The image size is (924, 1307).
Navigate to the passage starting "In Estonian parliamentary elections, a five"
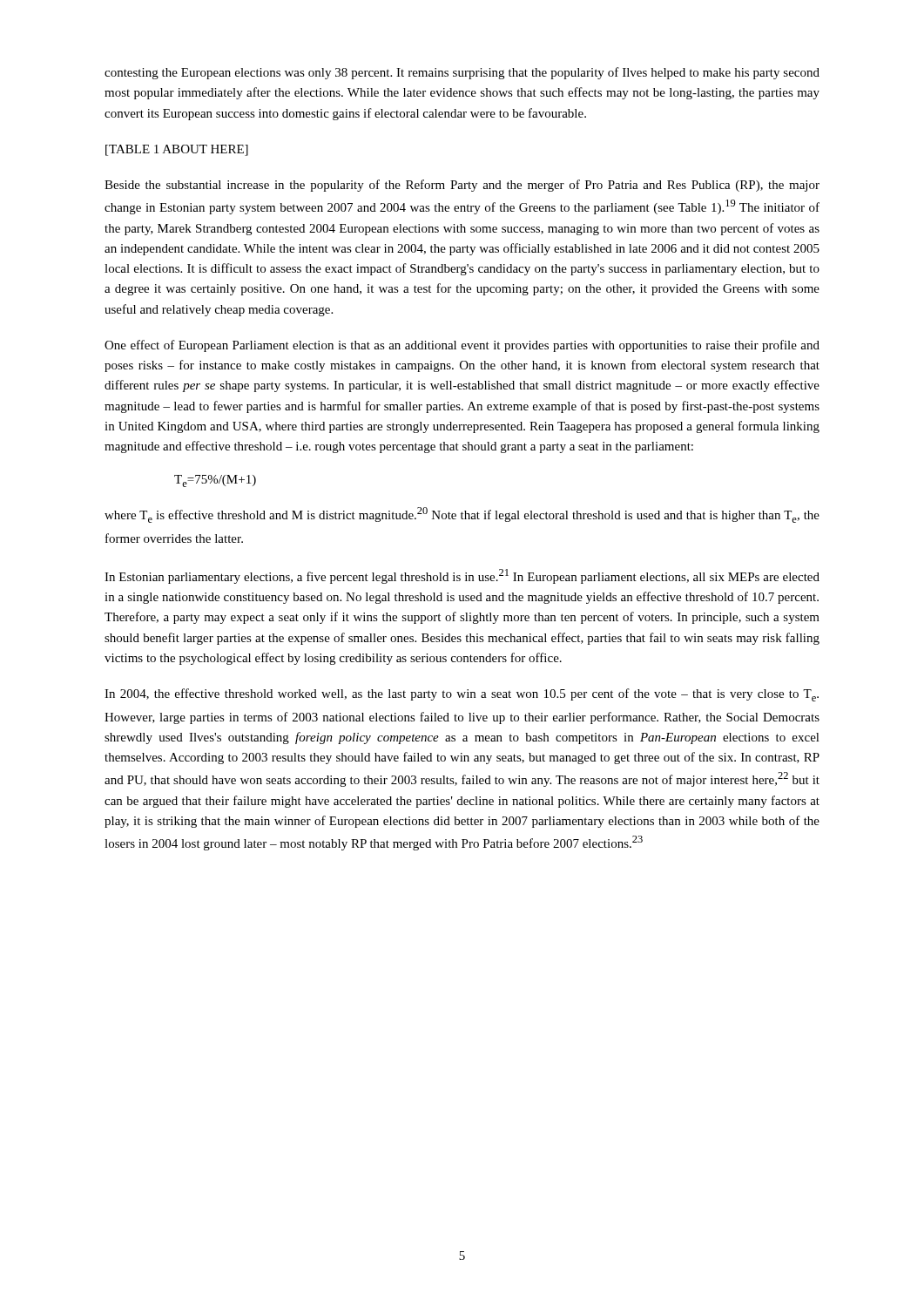point(462,615)
